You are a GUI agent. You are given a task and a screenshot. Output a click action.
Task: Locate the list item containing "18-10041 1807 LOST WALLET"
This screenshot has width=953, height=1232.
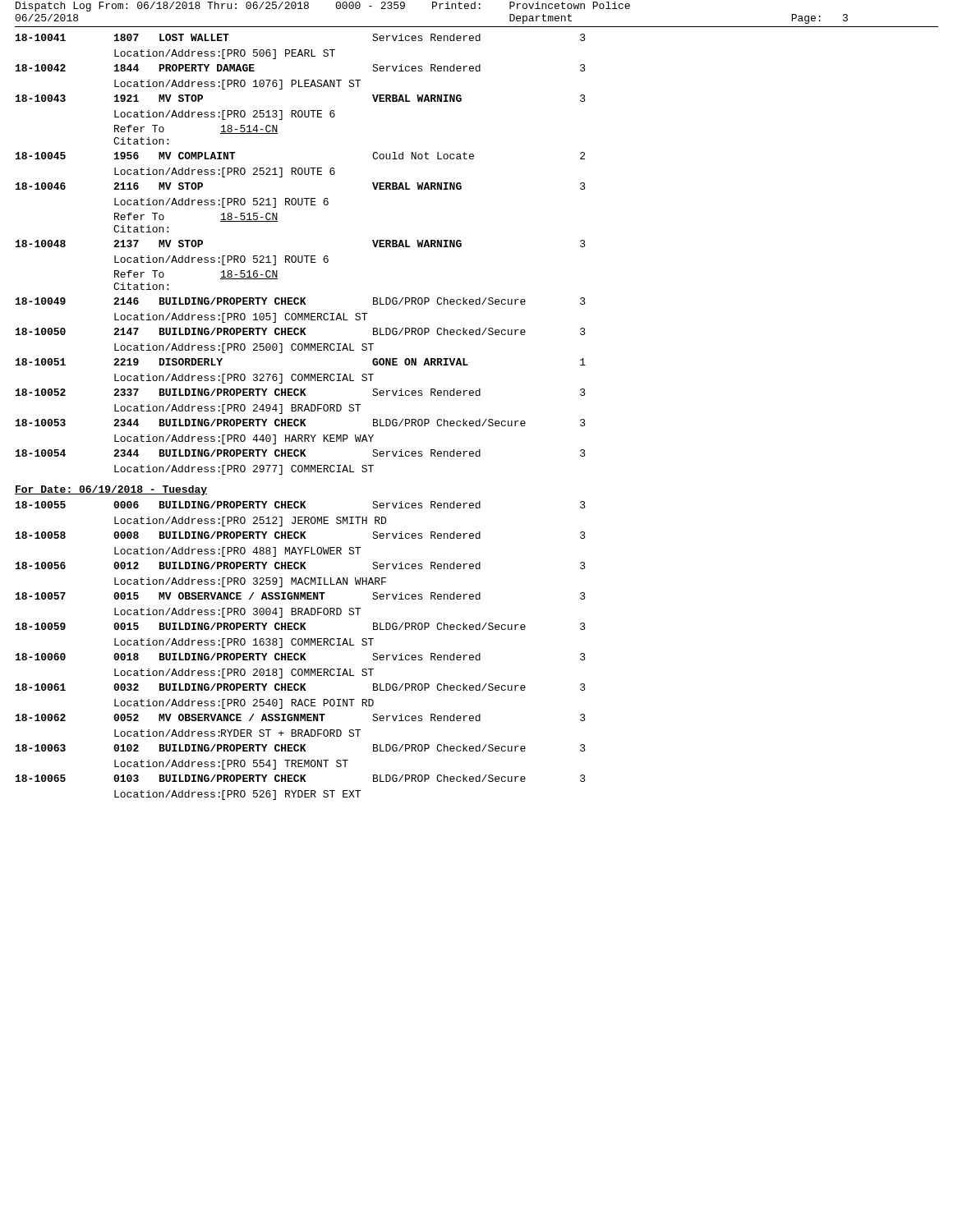[476, 46]
